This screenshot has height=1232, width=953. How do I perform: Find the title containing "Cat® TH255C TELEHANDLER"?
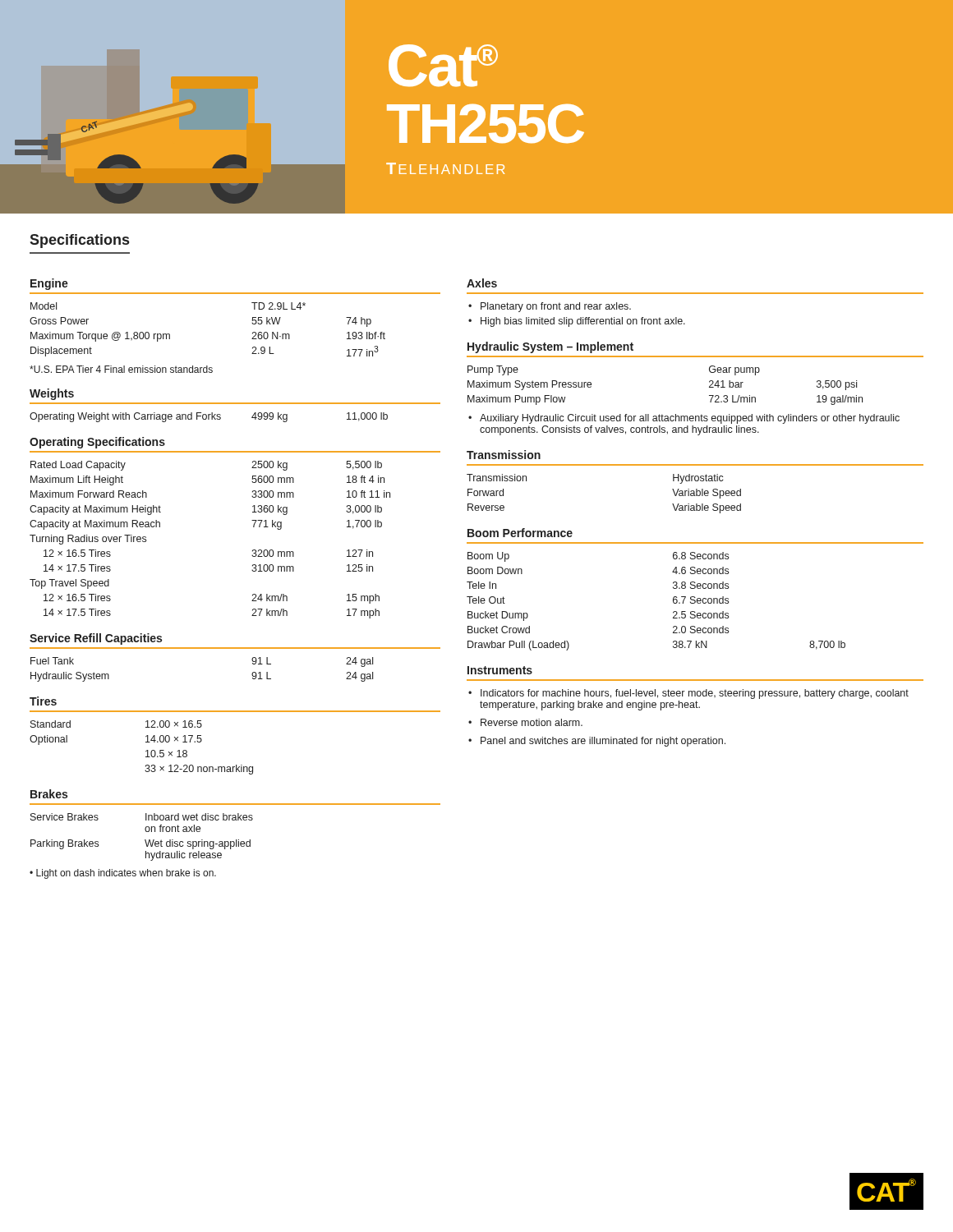click(x=443, y=65)
